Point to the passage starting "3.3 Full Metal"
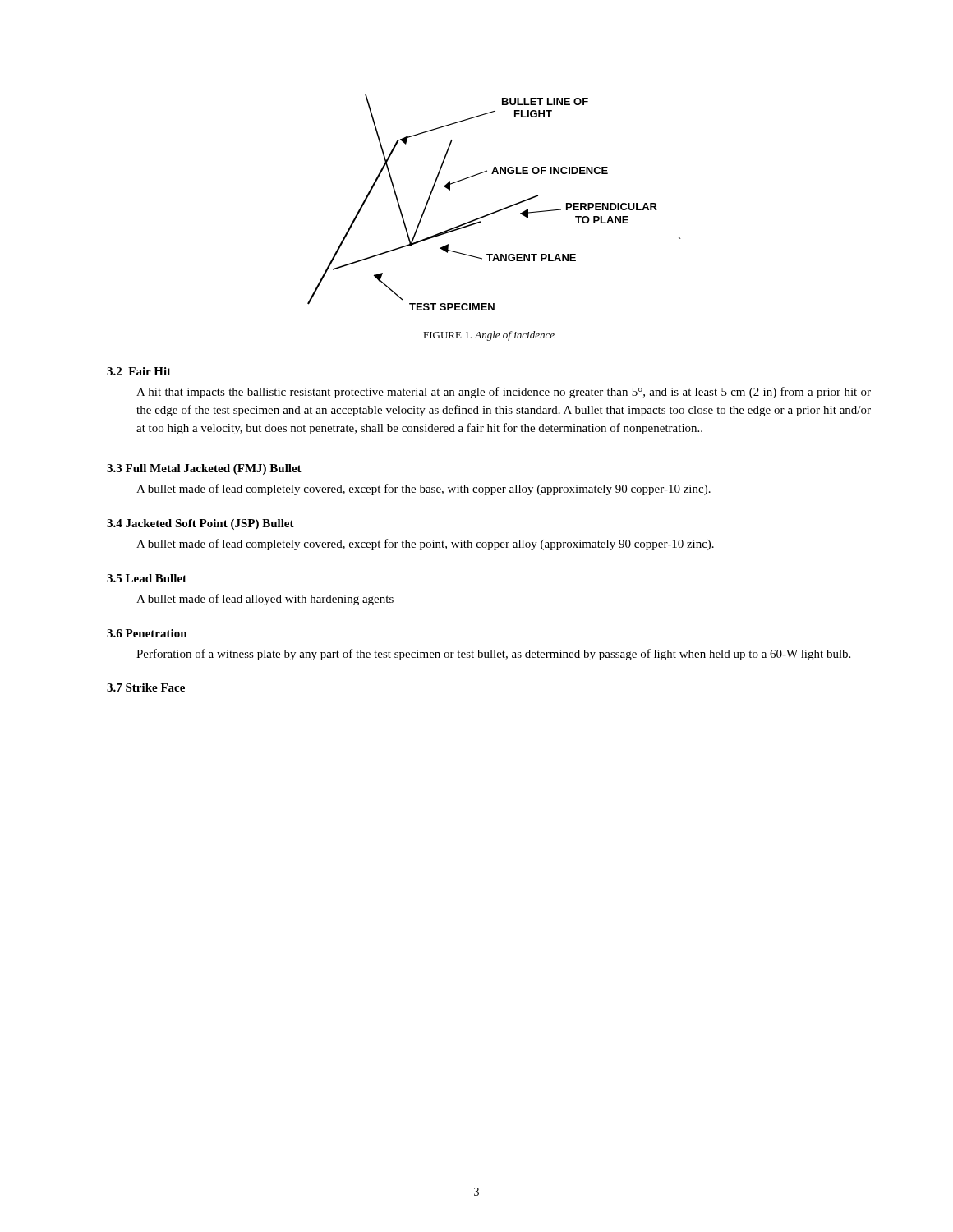Viewport: 953px width, 1232px height. [204, 468]
